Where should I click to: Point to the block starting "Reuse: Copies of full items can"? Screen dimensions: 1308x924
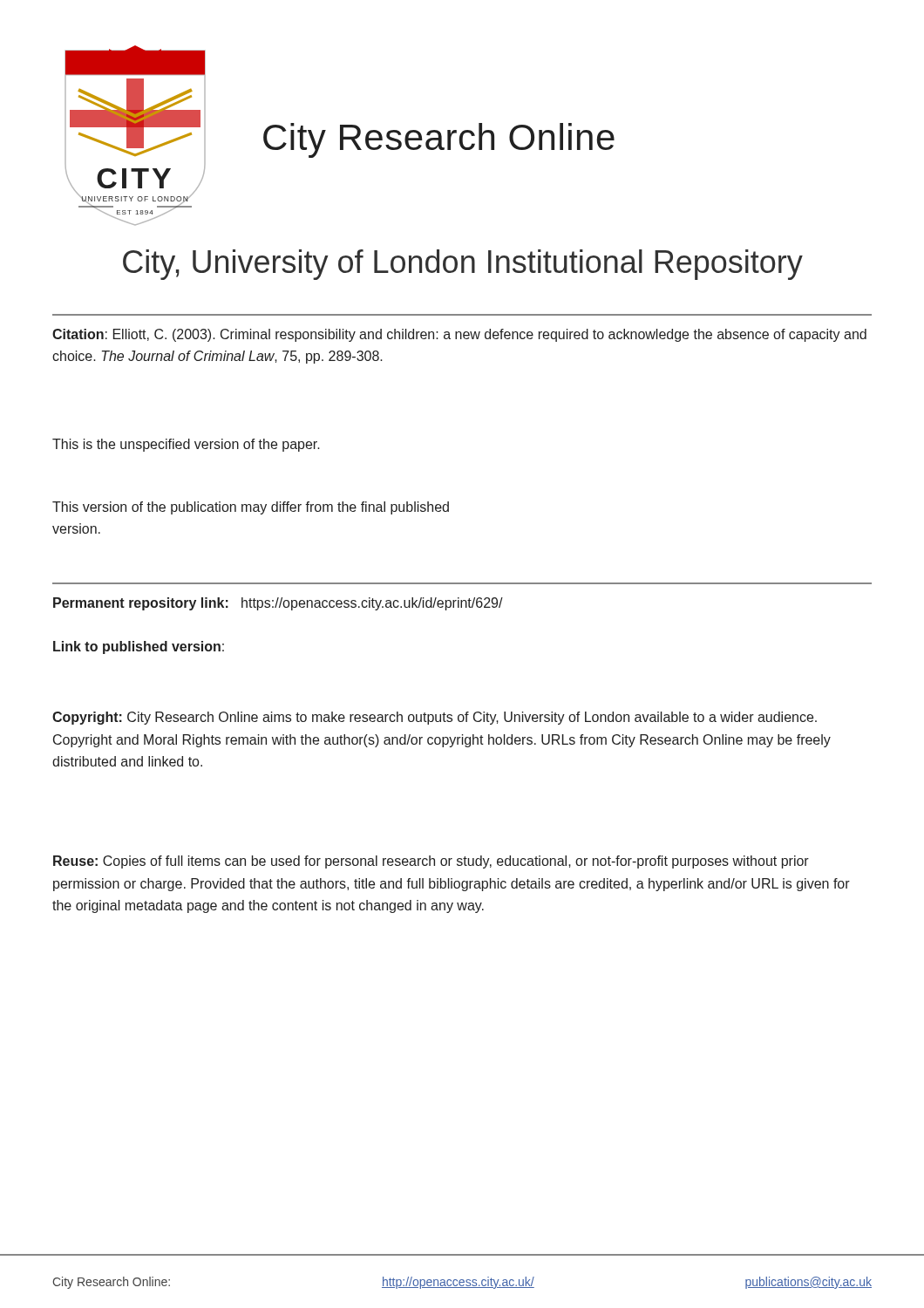coord(451,883)
